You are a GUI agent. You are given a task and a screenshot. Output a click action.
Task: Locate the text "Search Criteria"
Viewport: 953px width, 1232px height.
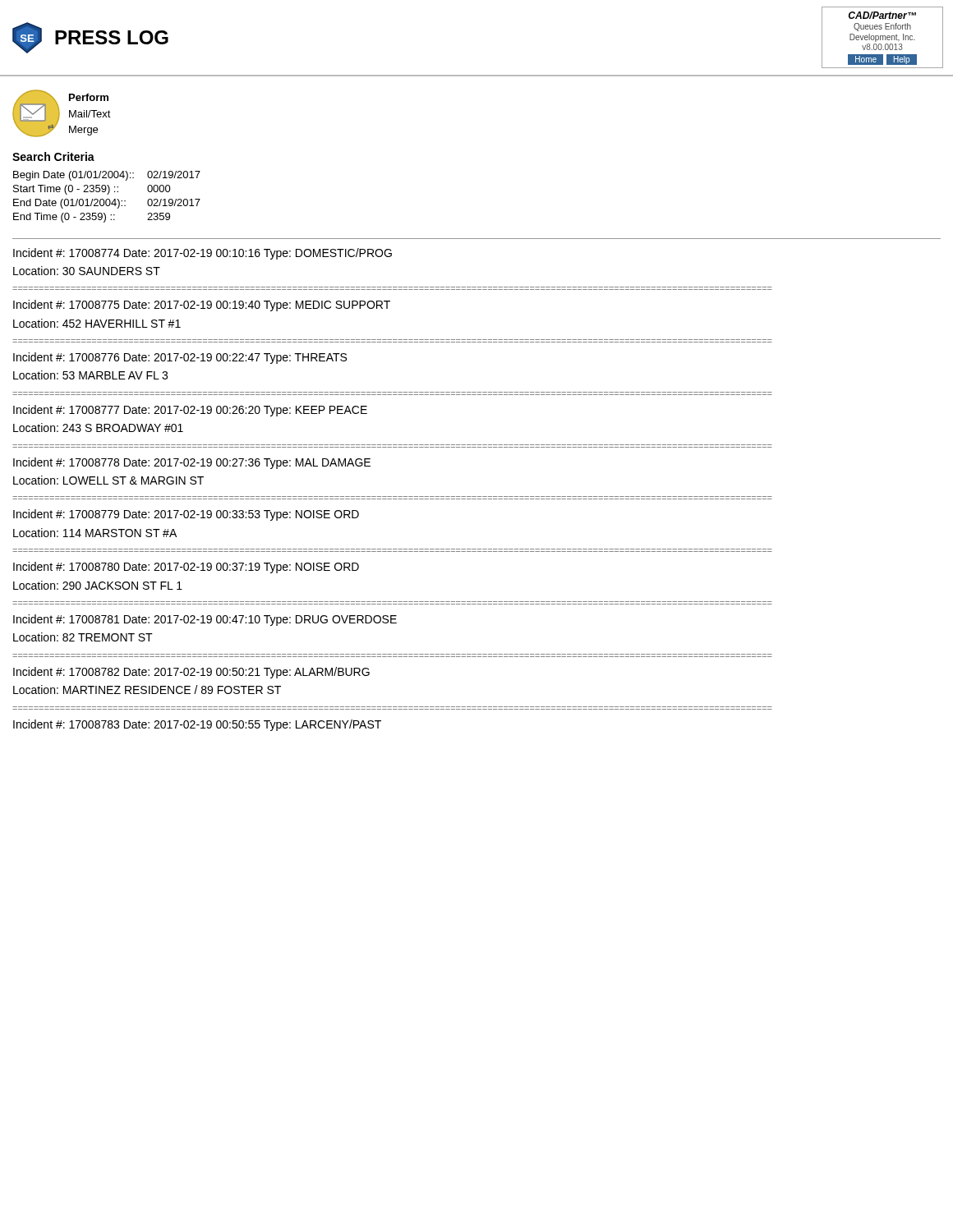(x=53, y=156)
